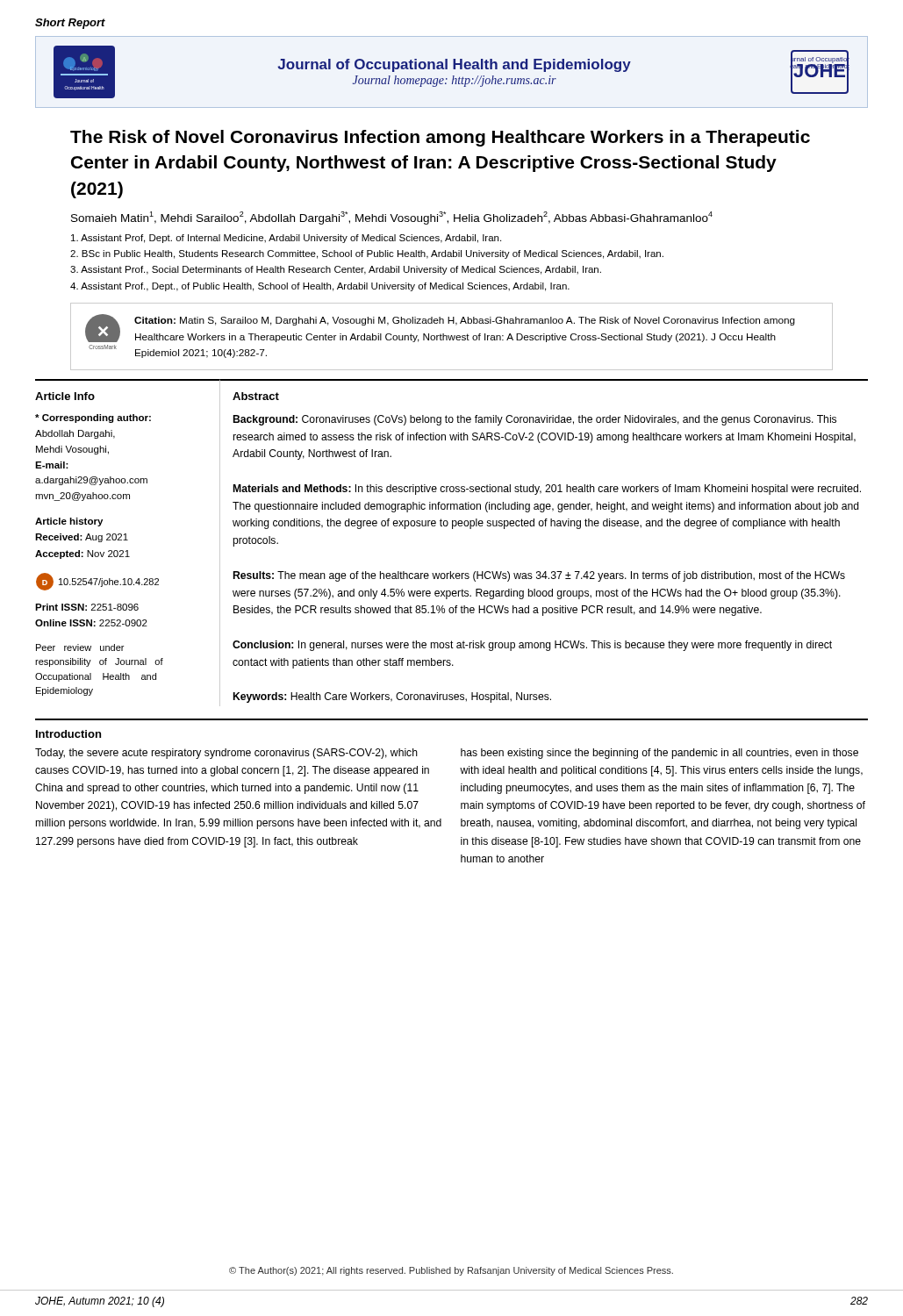Image resolution: width=903 pixels, height=1316 pixels.
Task: Click on the region starting "Article Info"
Action: pos(65,396)
